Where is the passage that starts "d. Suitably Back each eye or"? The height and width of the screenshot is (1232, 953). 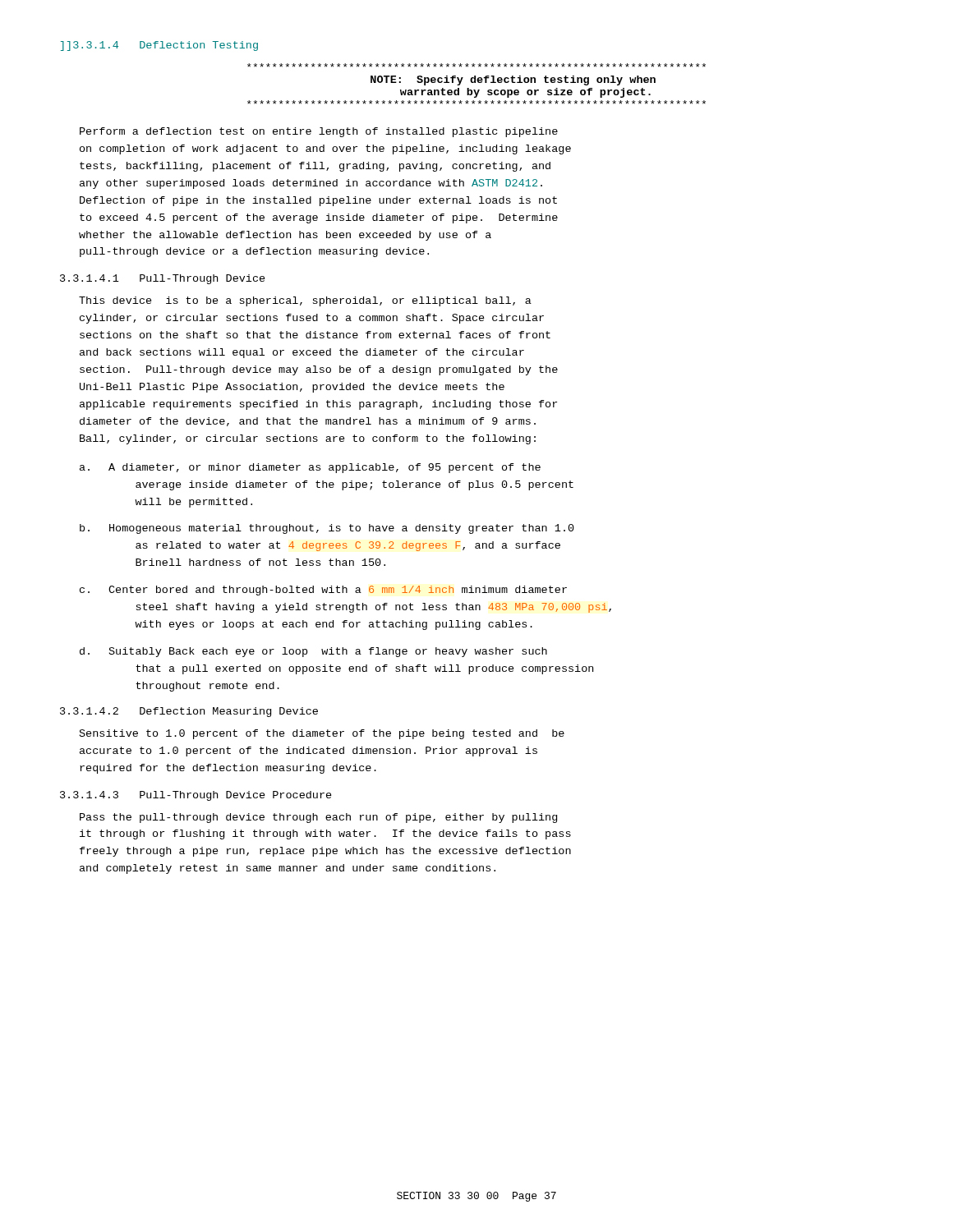486,670
